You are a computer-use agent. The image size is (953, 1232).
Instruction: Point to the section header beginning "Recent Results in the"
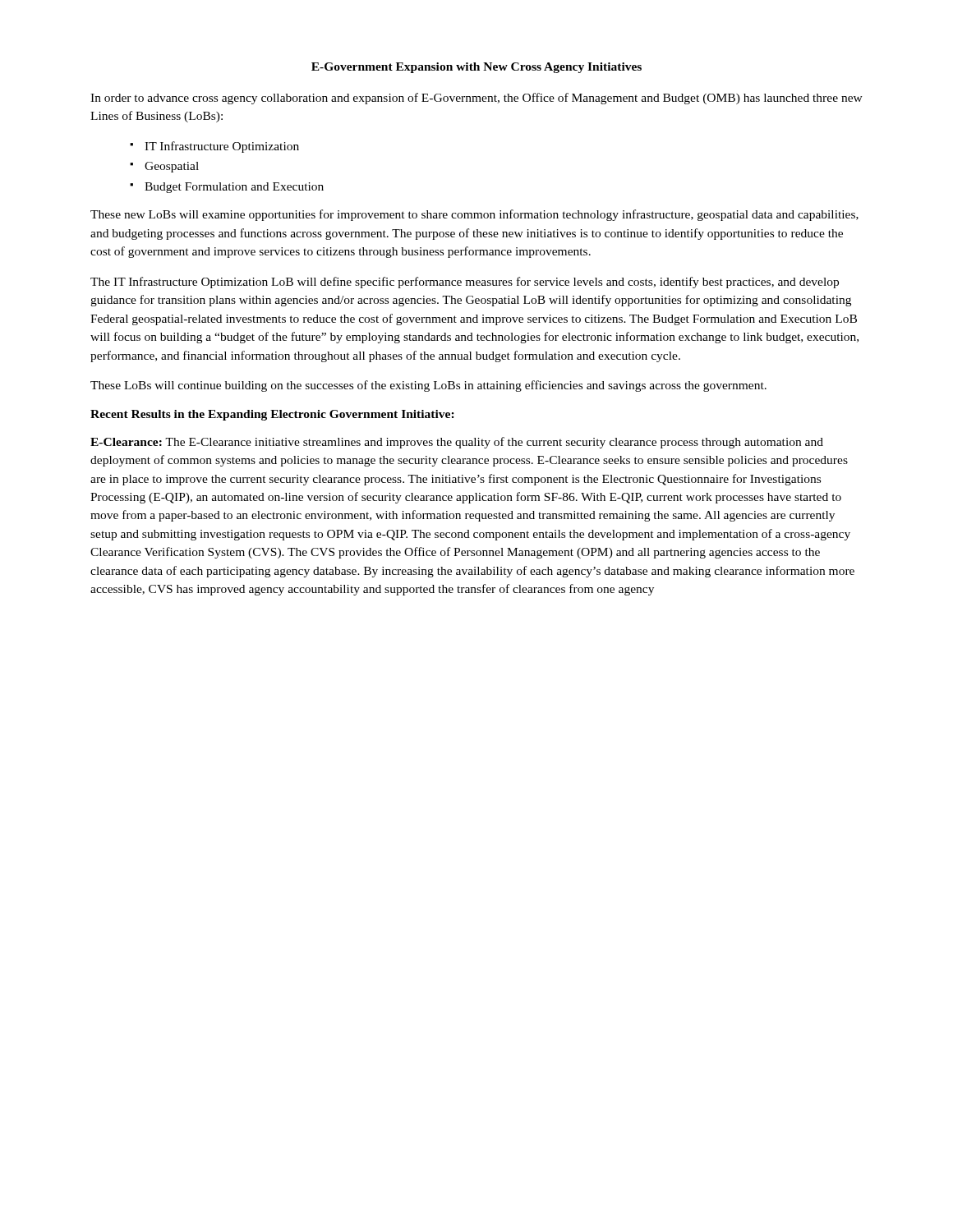[x=273, y=413]
